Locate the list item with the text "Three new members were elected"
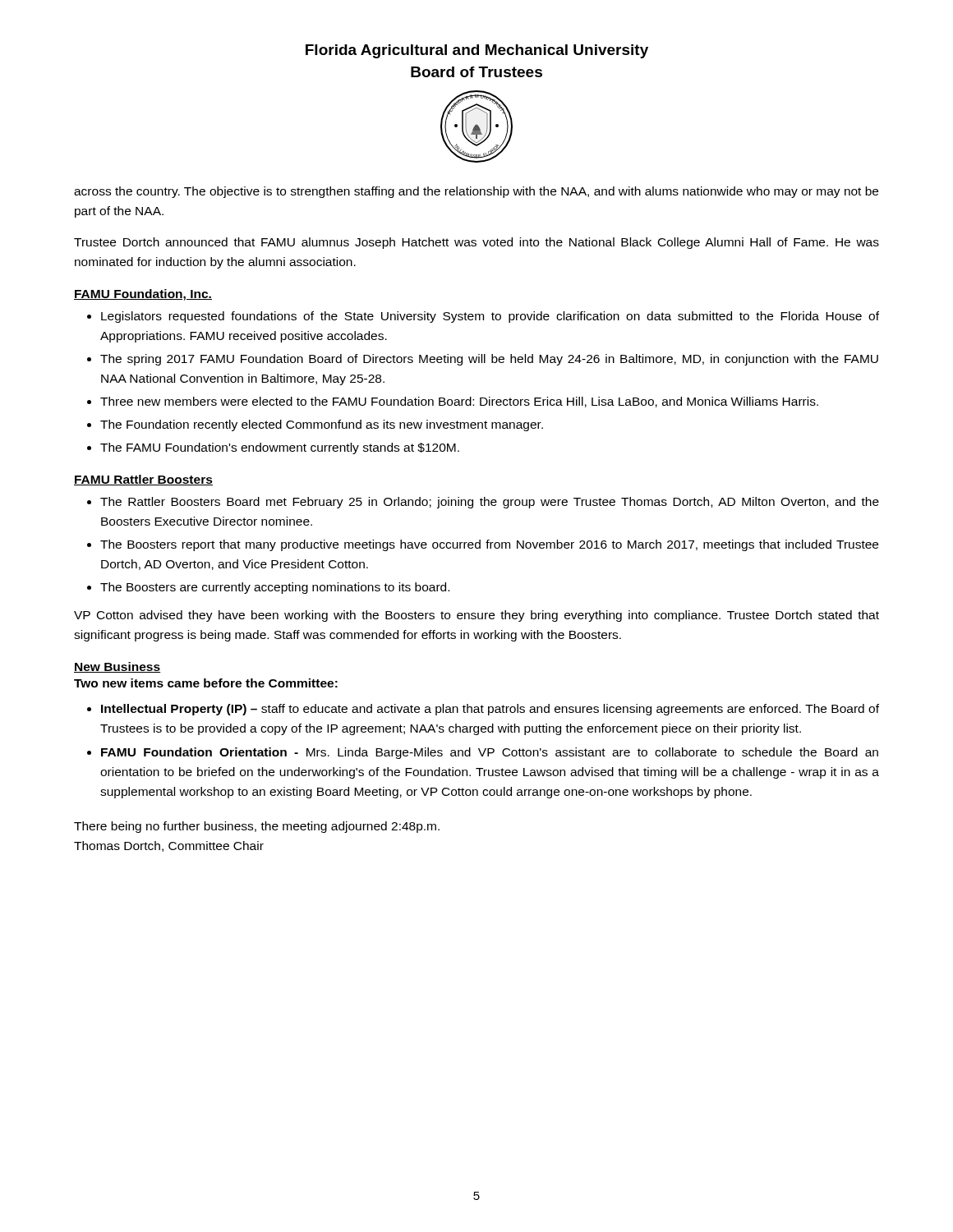This screenshot has width=953, height=1232. [x=460, y=401]
